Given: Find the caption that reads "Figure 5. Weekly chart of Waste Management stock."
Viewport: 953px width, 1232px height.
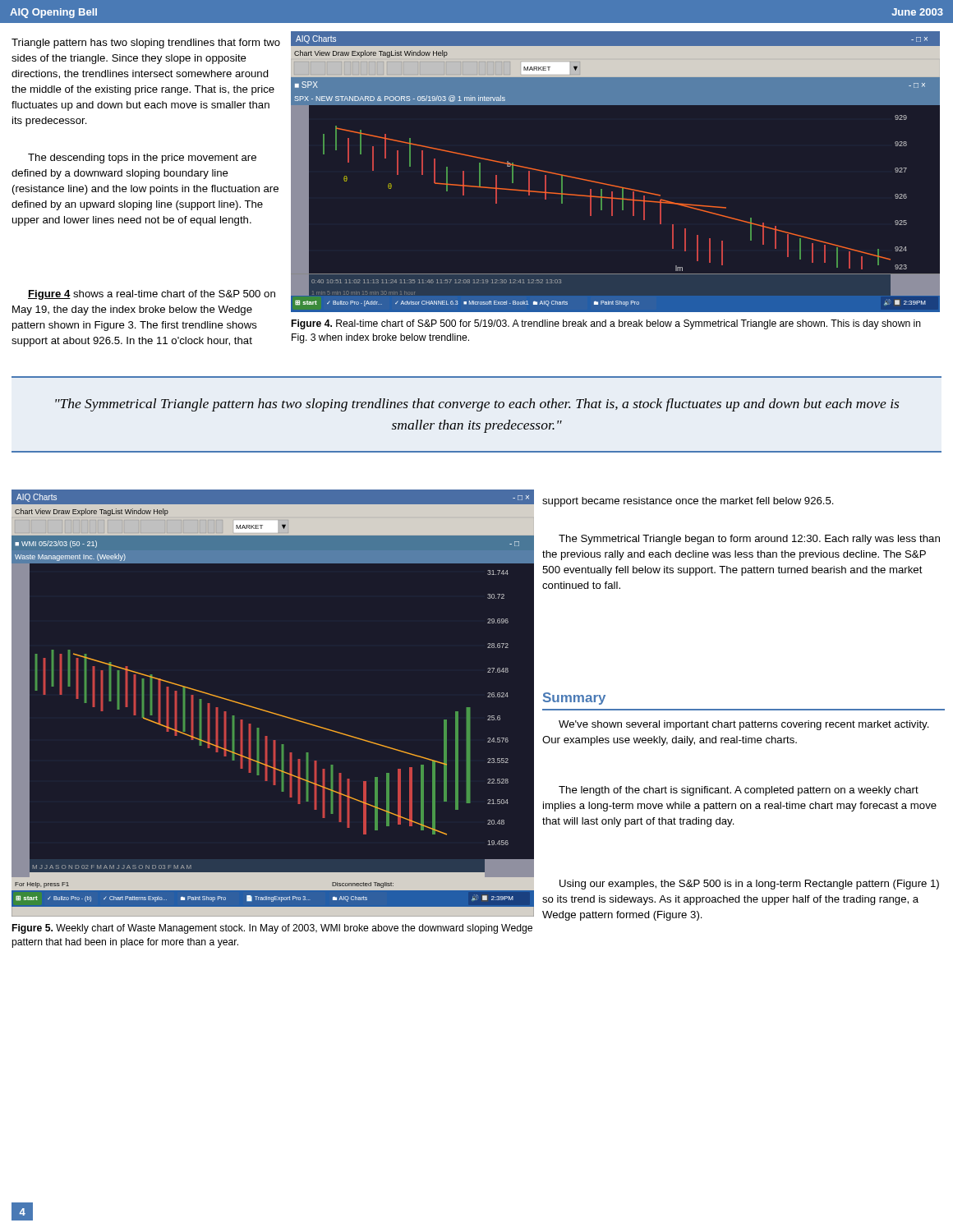Looking at the screenshot, I should (x=272, y=935).
